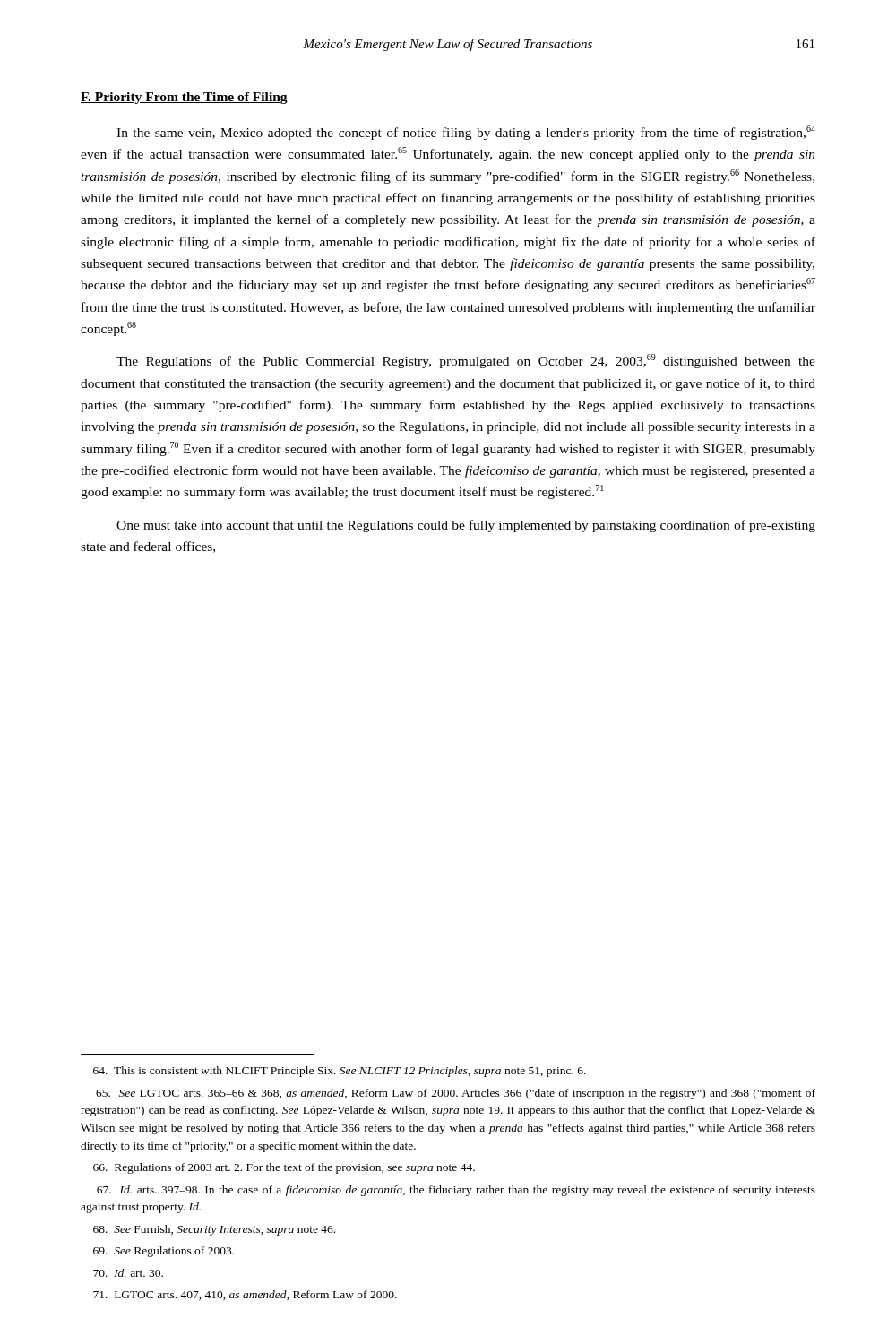This screenshot has height=1344, width=896.
Task: Select the text starting "LGTOC arts. 407, 410,"
Action: (x=239, y=1295)
